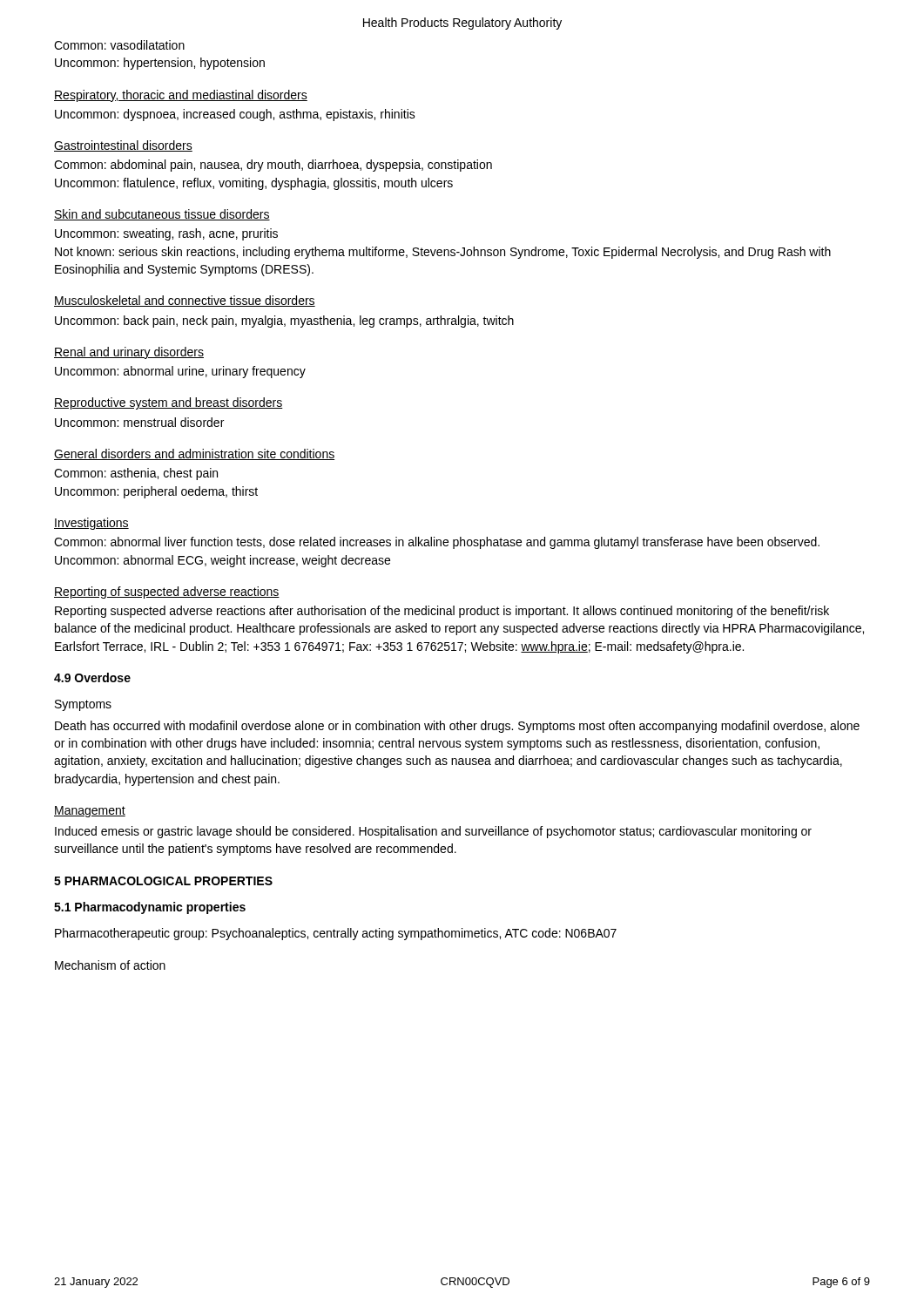Find the region starting "General disorders and administration site"
This screenshot has height=1307, width=924.
pos(196,454)
